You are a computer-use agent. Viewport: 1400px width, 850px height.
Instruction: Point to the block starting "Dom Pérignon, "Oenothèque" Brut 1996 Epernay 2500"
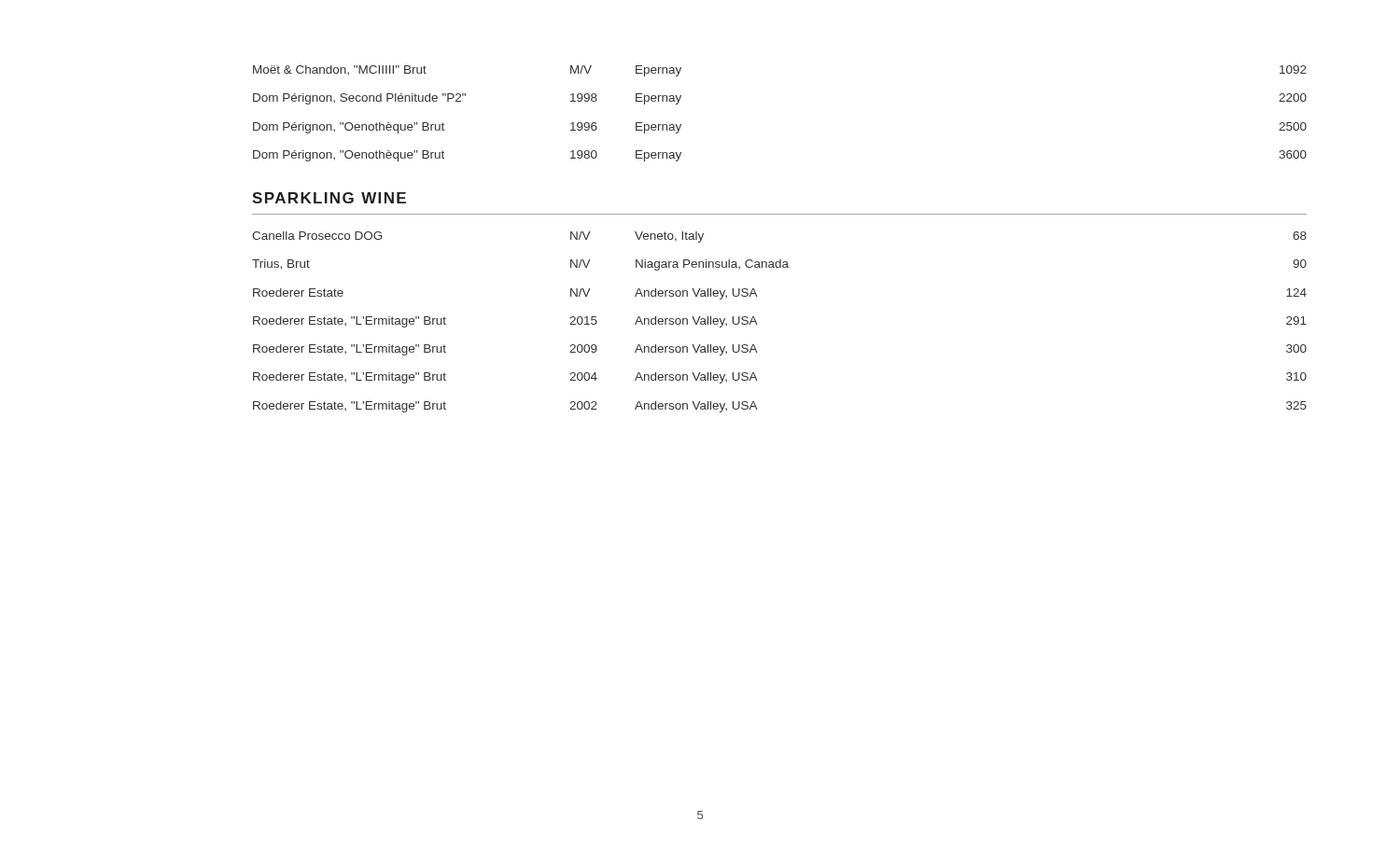click(352, 127)
